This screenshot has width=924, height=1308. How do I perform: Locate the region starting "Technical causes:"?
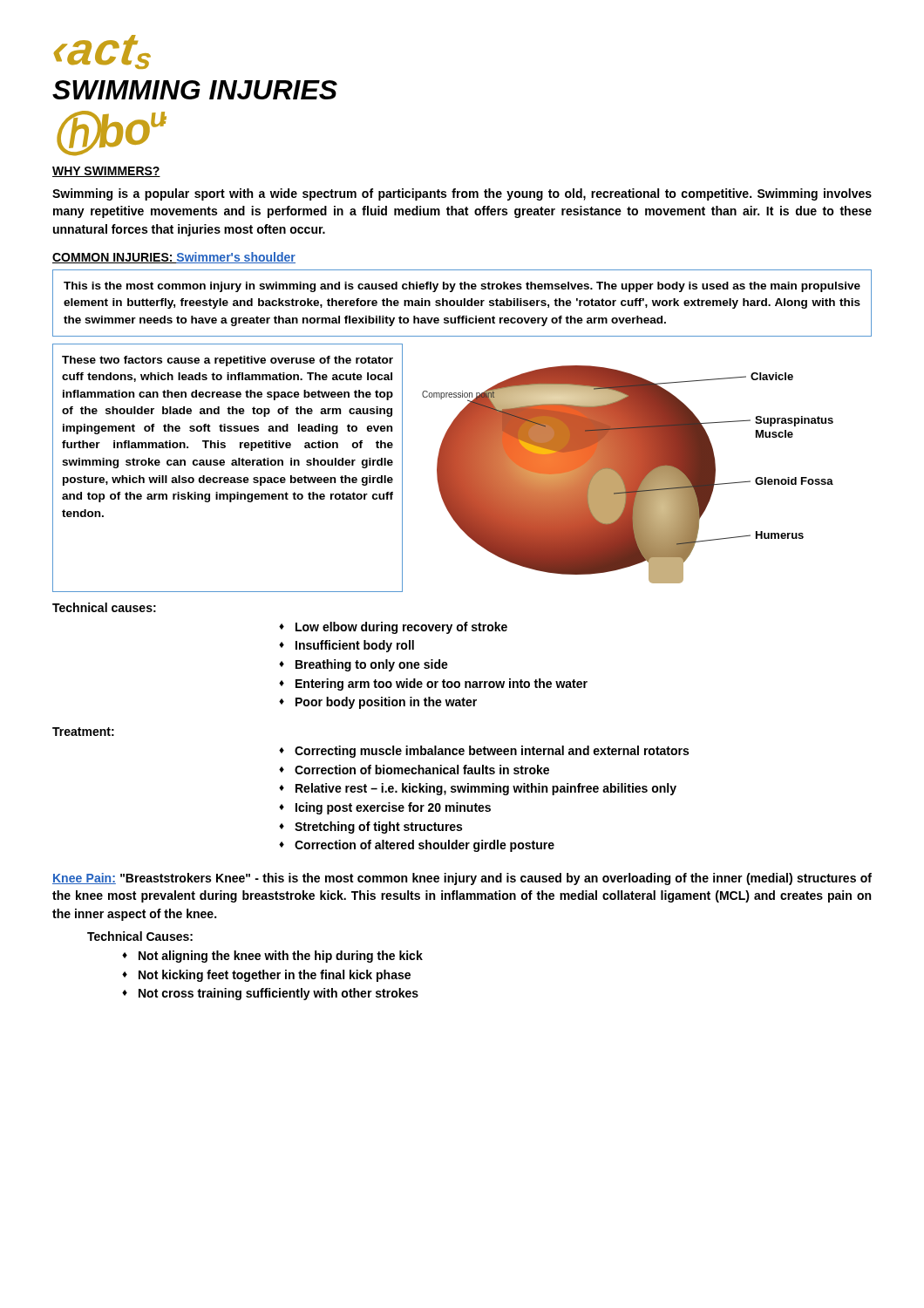click(x=104, y=607)
